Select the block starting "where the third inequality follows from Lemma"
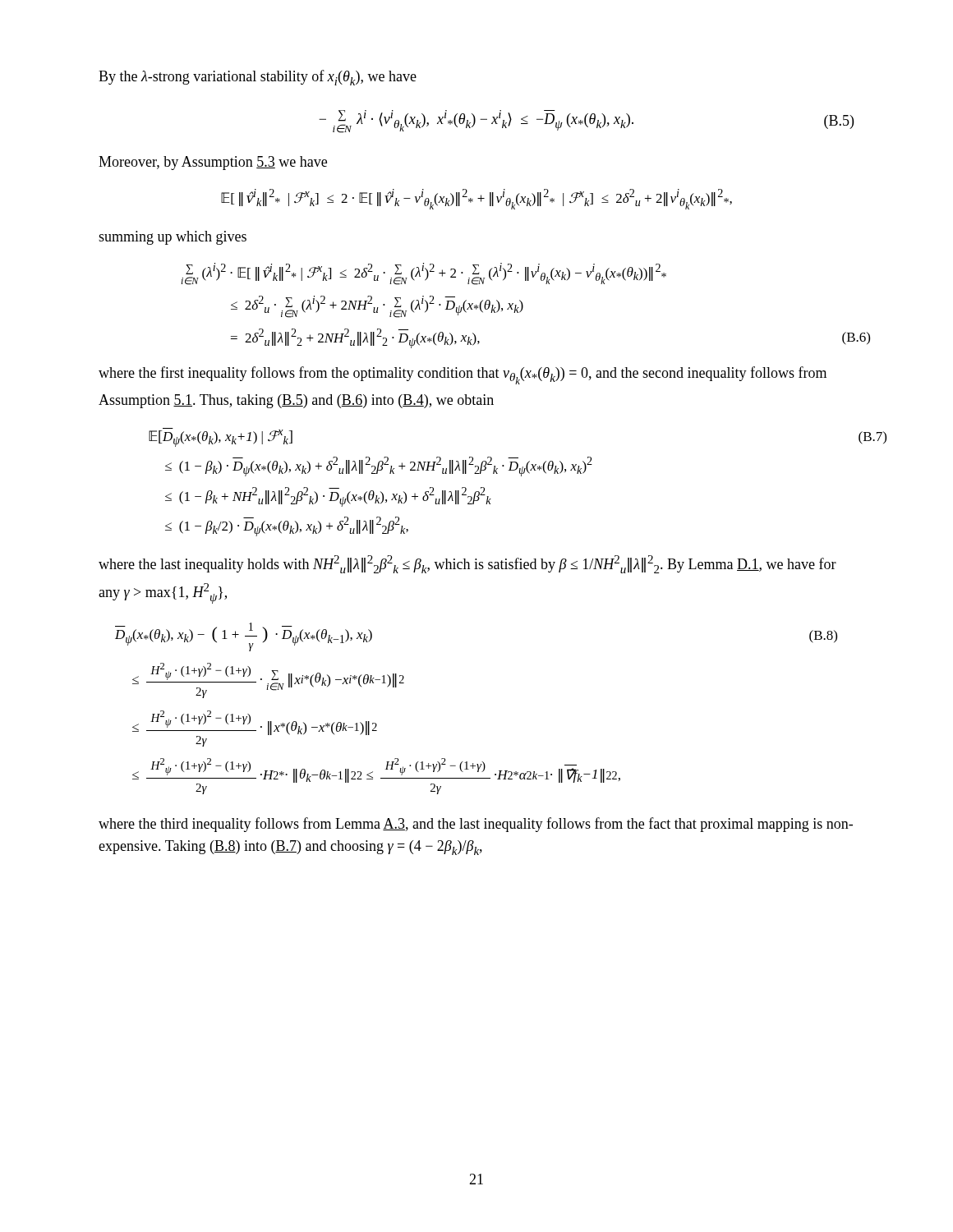Screen dimensions: 1232x953 476,837
